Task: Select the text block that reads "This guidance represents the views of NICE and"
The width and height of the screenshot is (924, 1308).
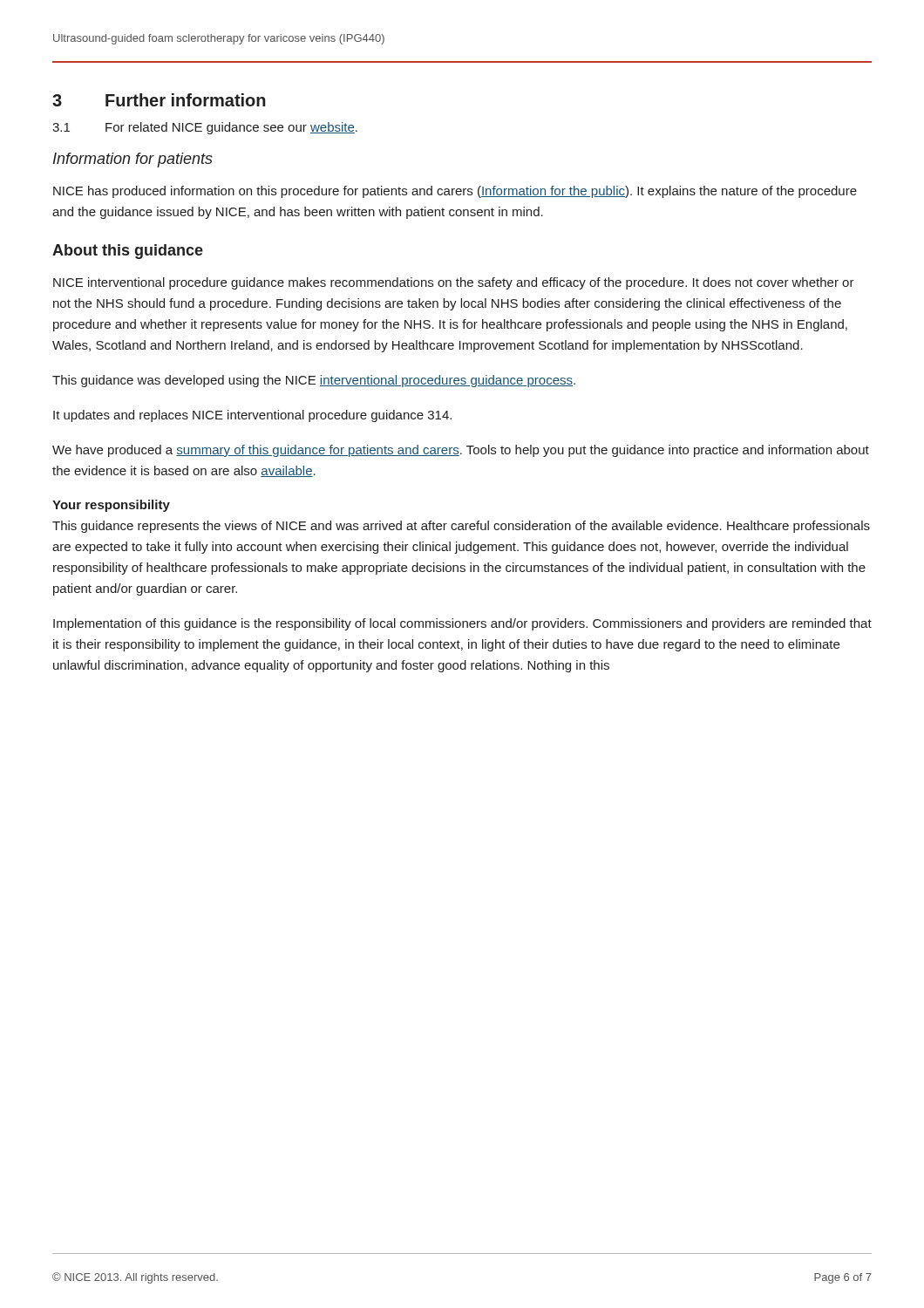Action: coord(461,557)
